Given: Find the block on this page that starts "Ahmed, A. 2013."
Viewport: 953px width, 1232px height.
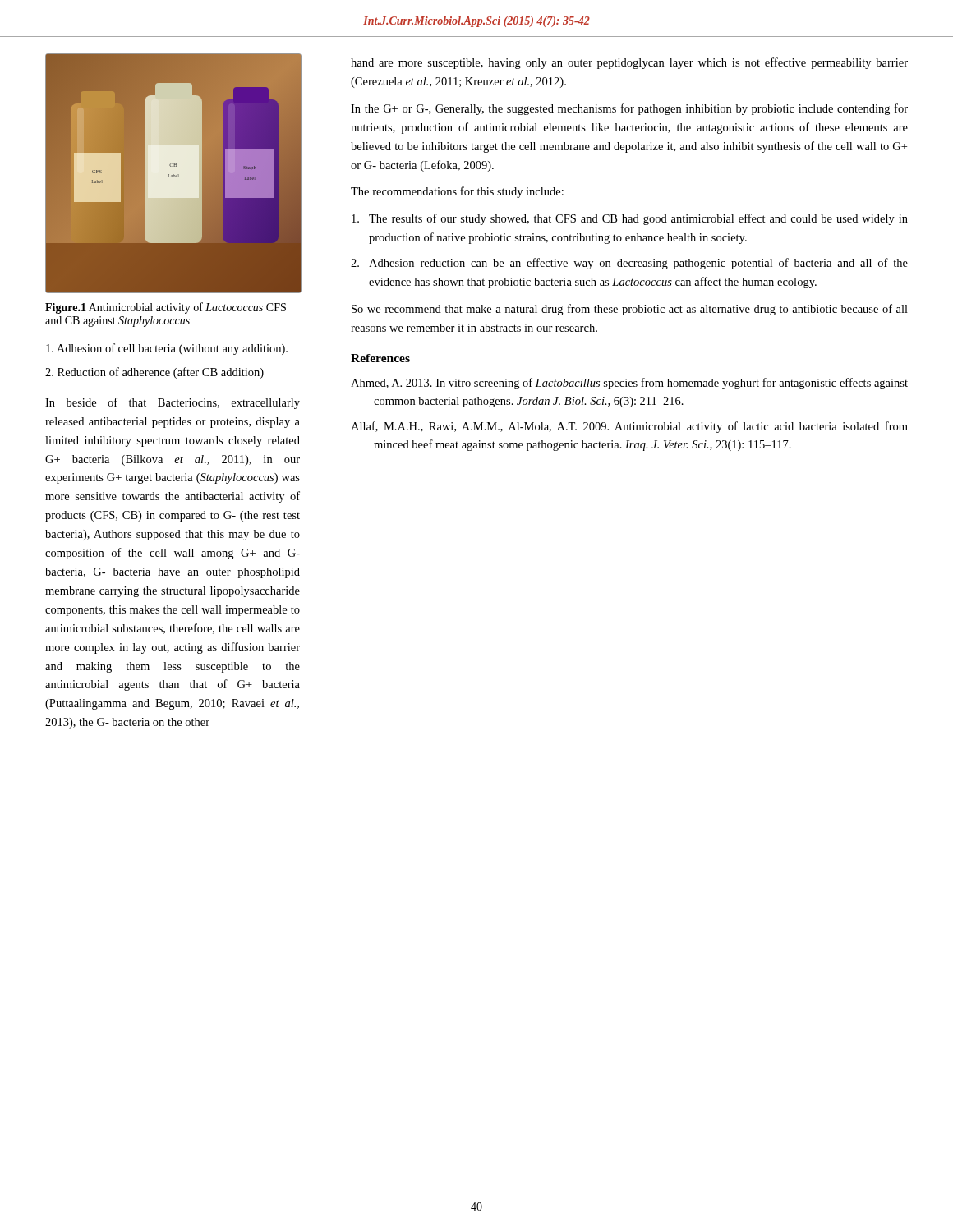Looking at the screenshot, I should click(629, 392).
